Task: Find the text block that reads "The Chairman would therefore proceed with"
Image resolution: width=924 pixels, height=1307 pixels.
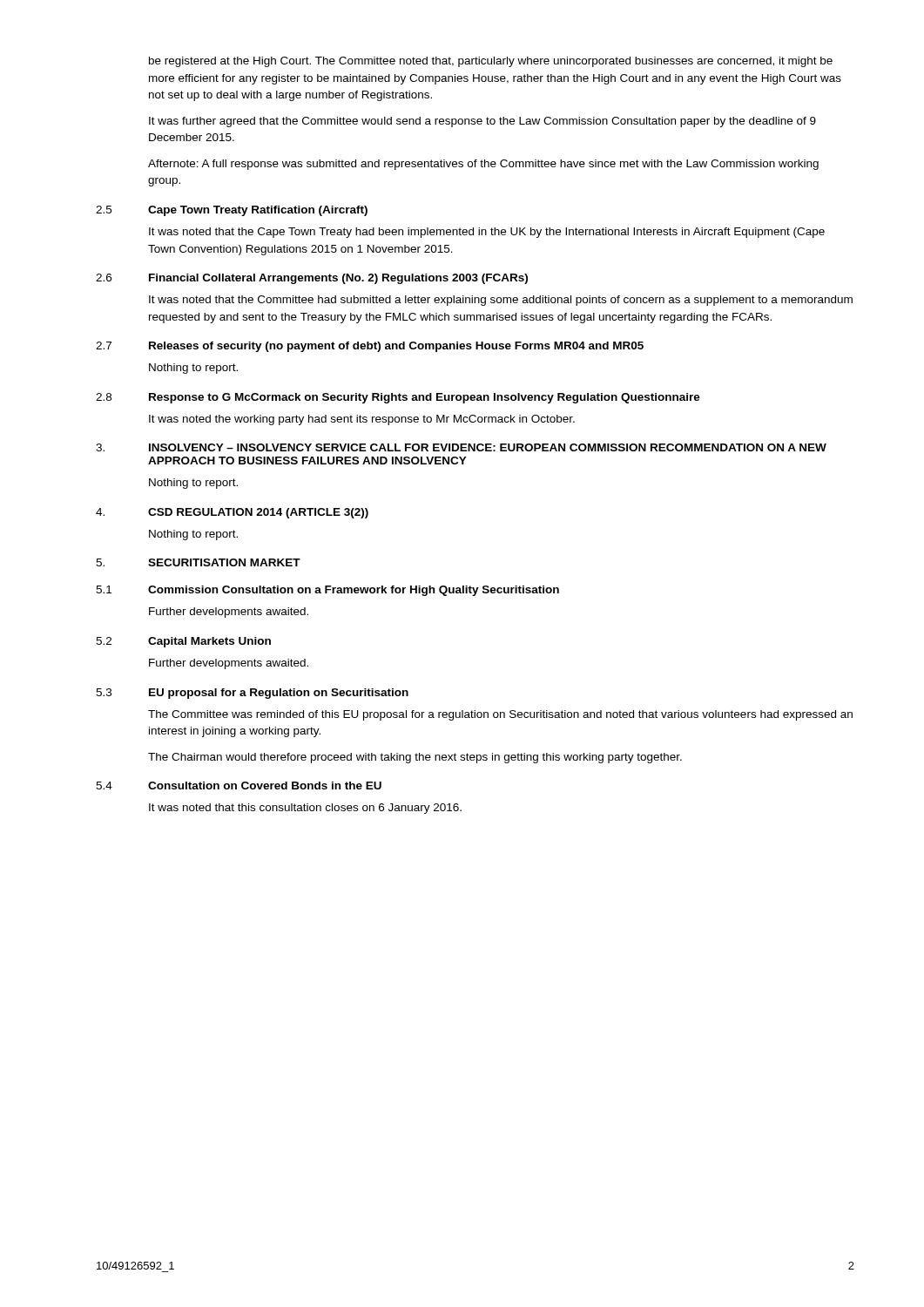Action: (415, 756)
